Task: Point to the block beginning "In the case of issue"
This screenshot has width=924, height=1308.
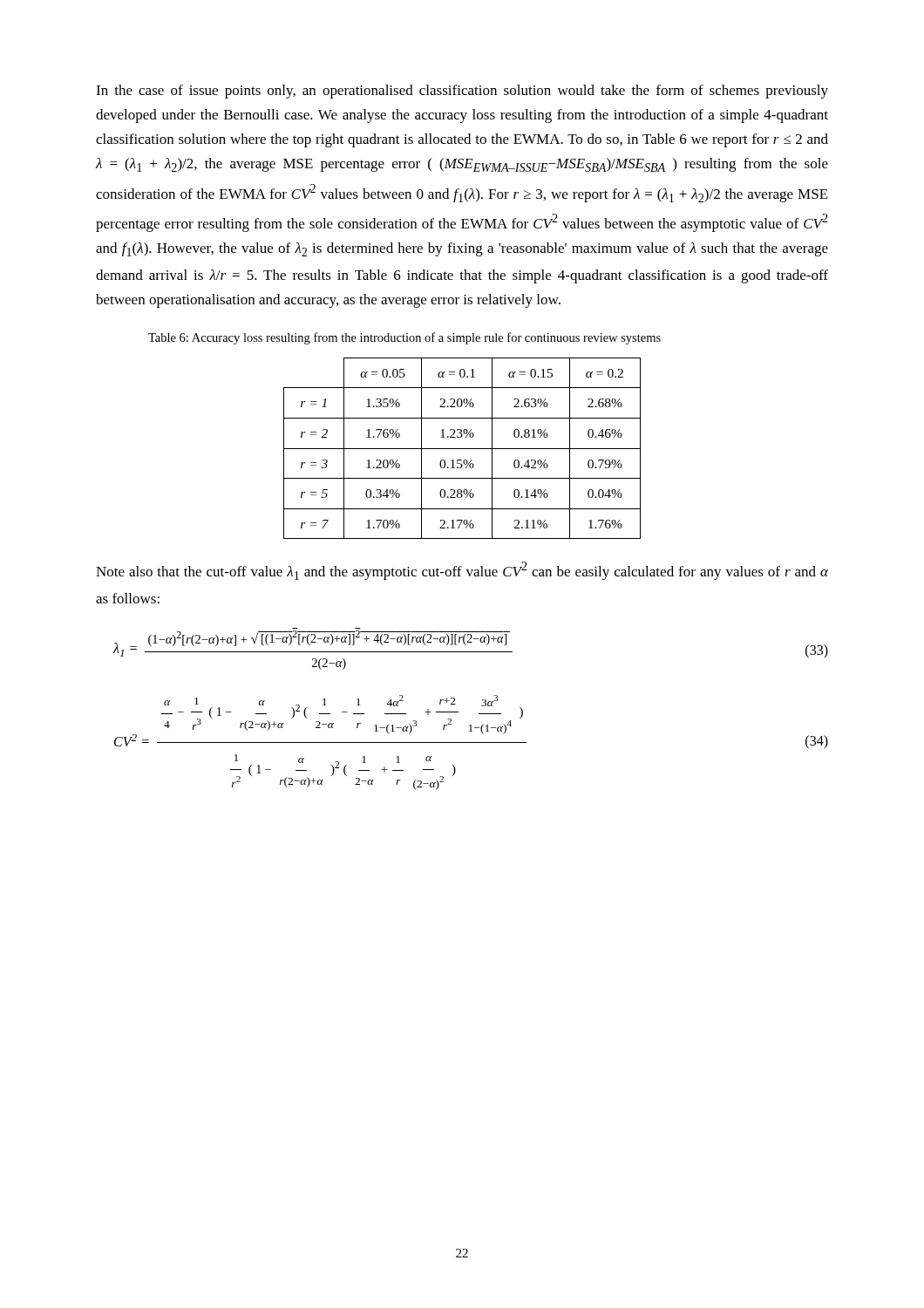Action: (x=462, y=195)
